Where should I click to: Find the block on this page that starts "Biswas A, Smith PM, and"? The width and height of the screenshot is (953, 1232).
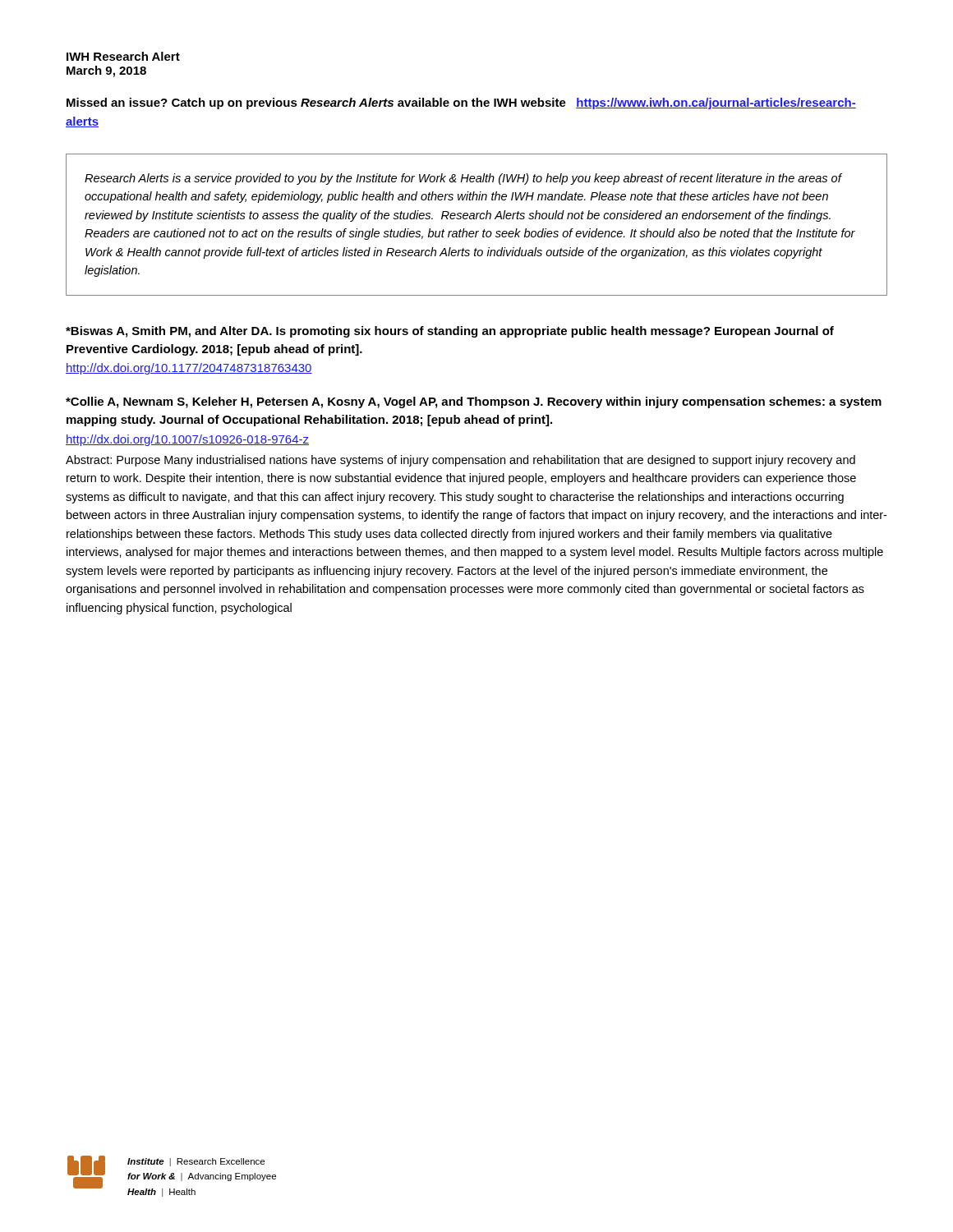[476, 348]
